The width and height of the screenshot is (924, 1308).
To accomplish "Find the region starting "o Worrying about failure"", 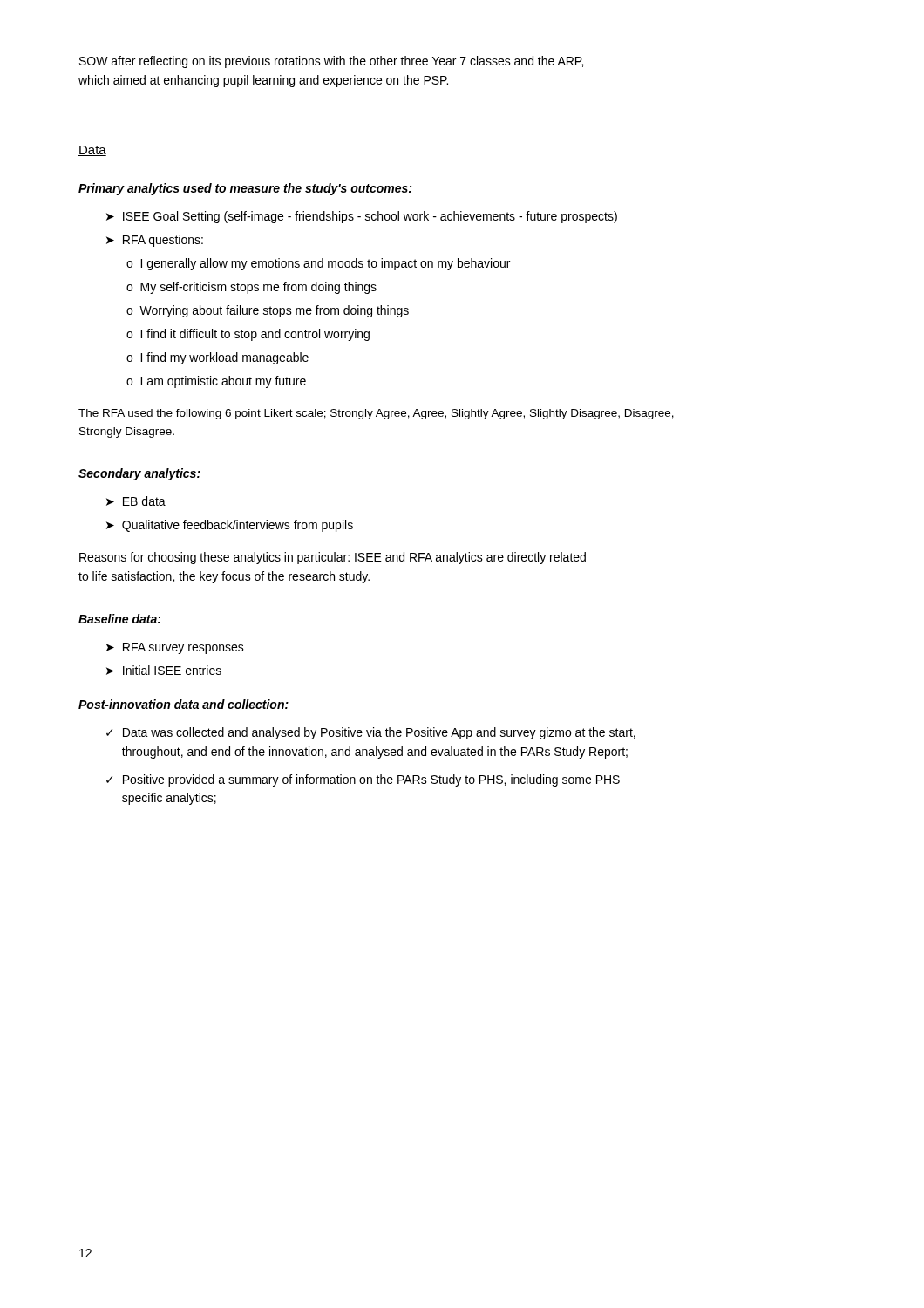I will click(244, 311).
